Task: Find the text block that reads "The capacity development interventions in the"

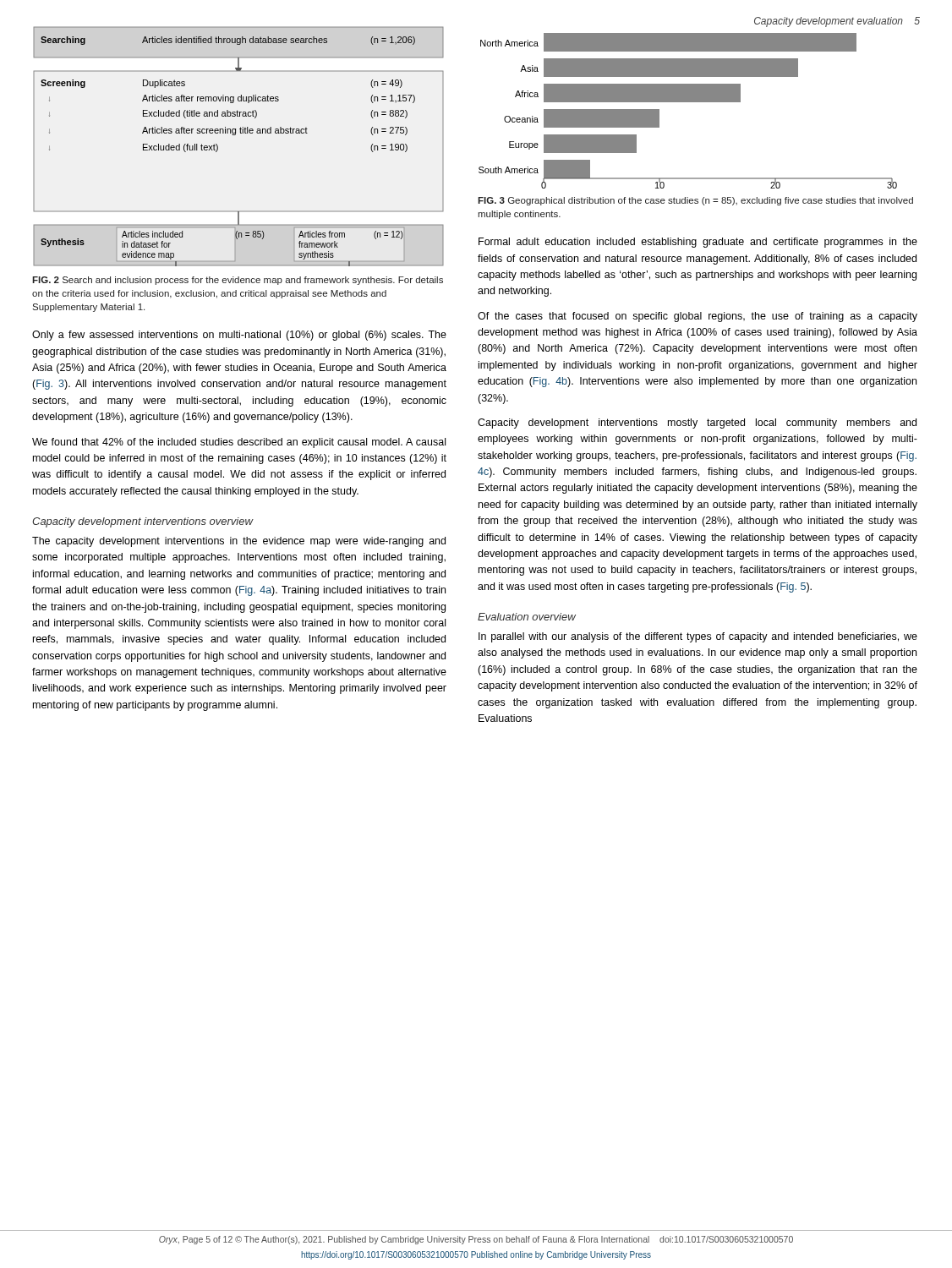Action: pos(239,623)
